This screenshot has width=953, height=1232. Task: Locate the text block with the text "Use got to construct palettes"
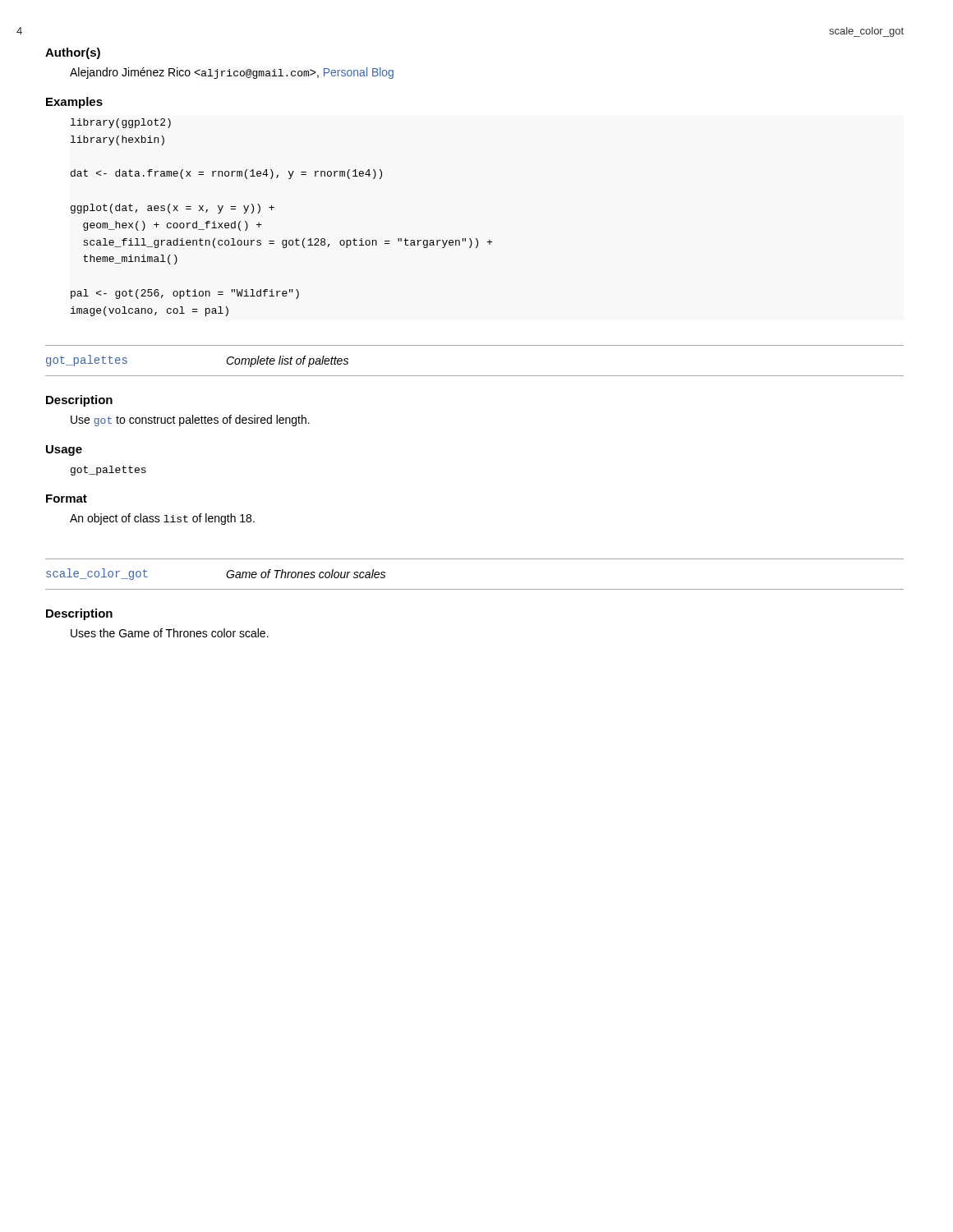[190, 420]
